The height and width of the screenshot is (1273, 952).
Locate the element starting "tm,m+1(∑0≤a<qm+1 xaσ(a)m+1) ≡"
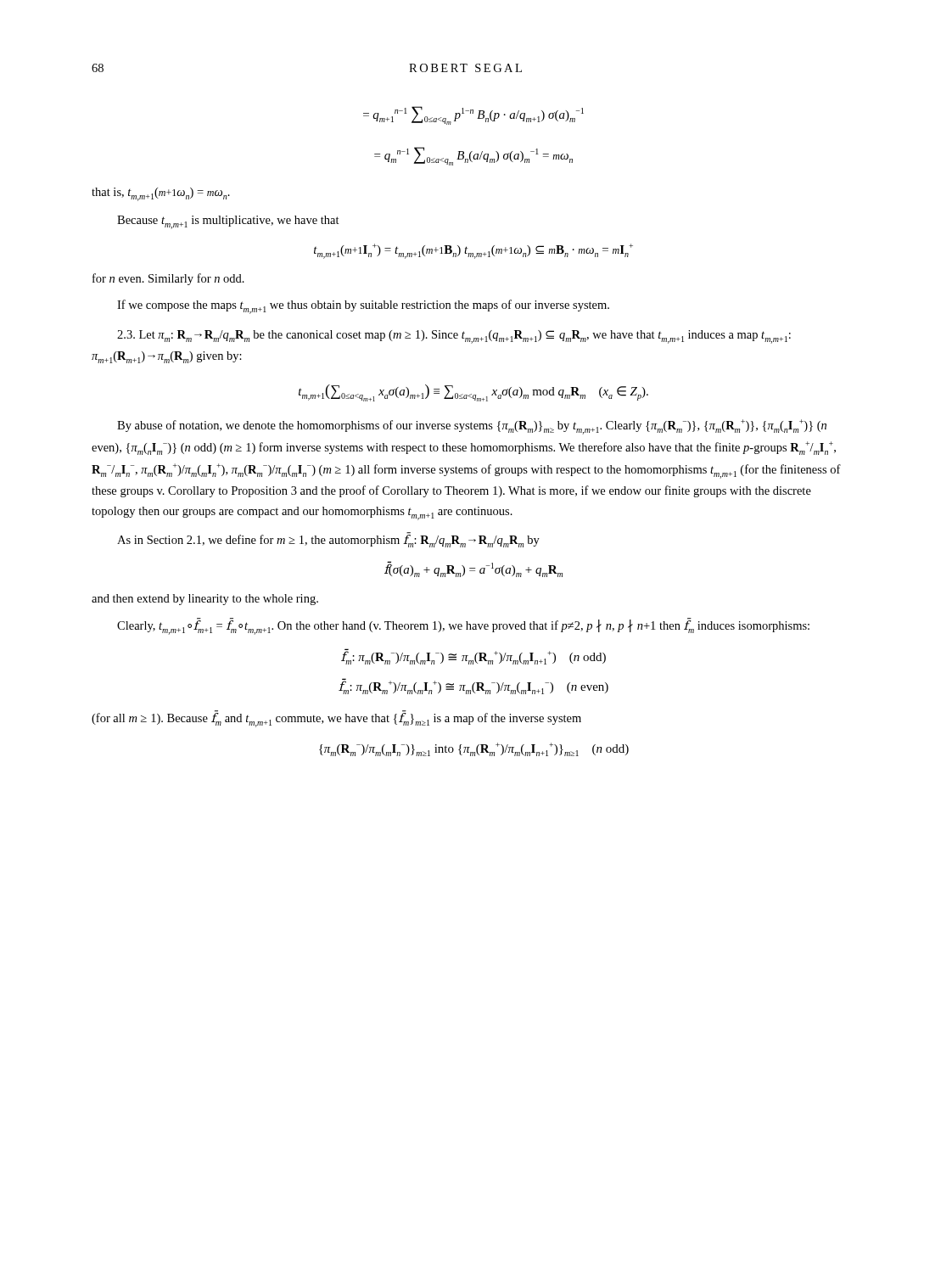473,392
